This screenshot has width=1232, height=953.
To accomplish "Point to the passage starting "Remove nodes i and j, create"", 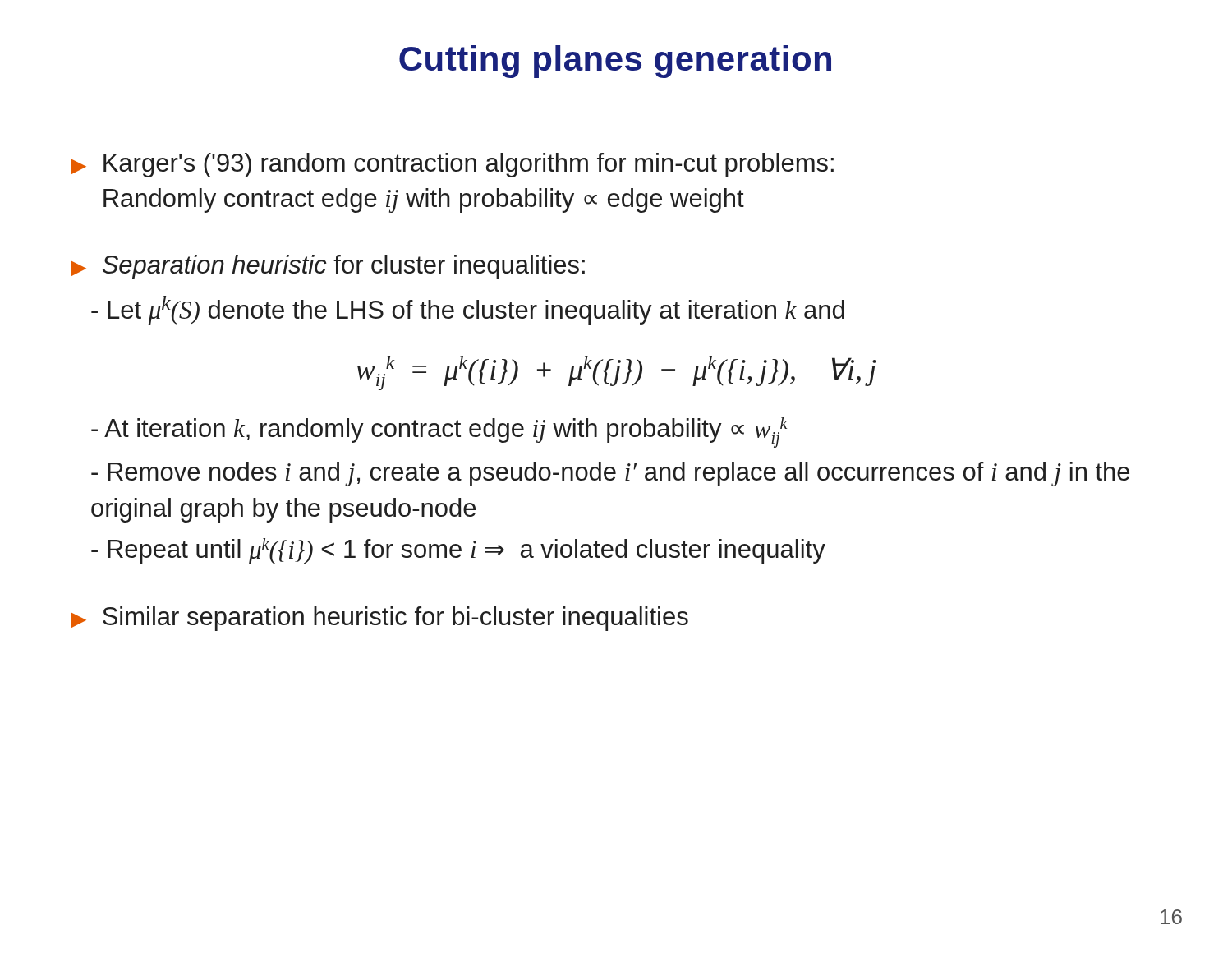I will click(x=610, y=490).
